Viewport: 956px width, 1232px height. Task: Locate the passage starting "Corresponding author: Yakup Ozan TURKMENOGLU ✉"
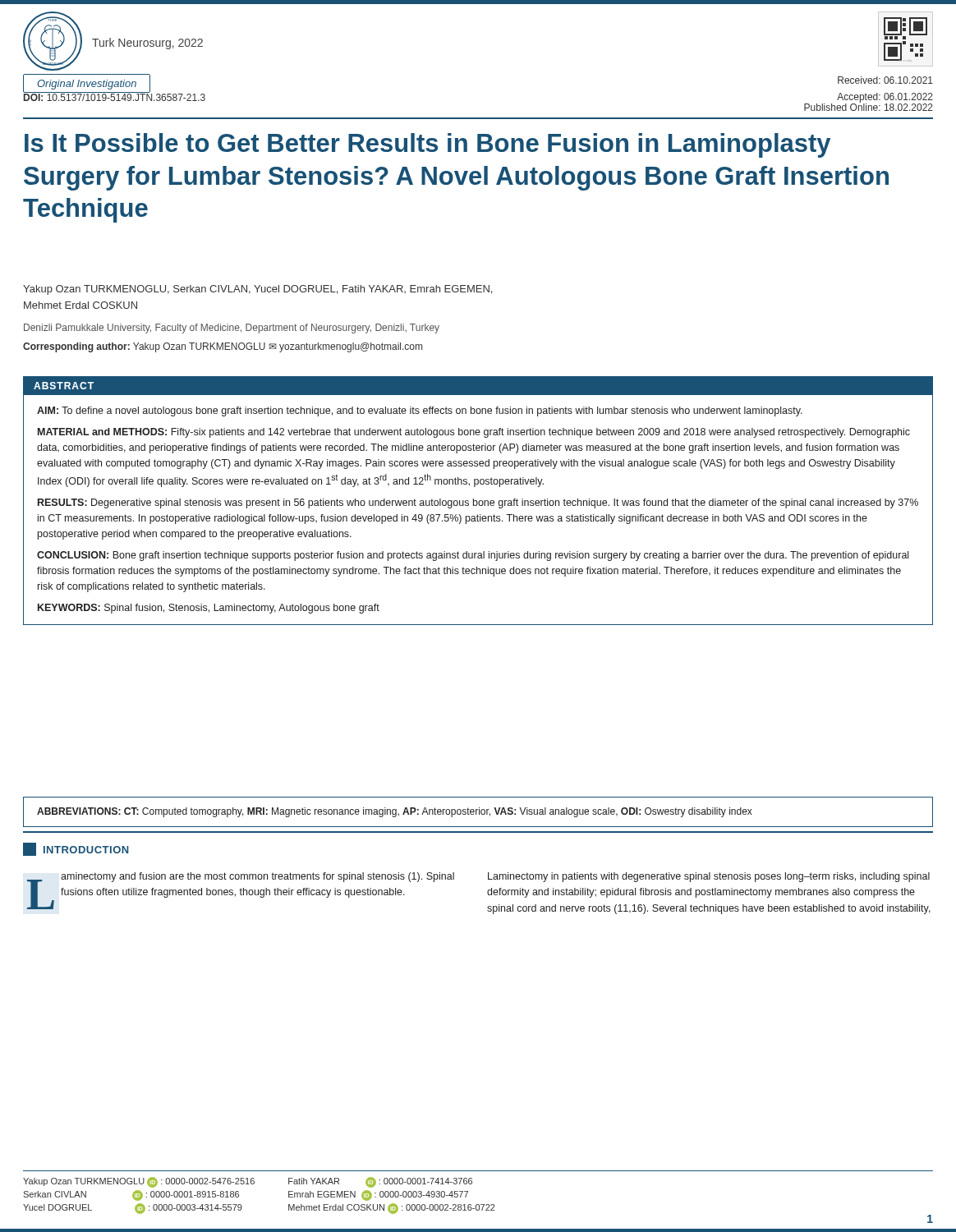coord(223,347)
